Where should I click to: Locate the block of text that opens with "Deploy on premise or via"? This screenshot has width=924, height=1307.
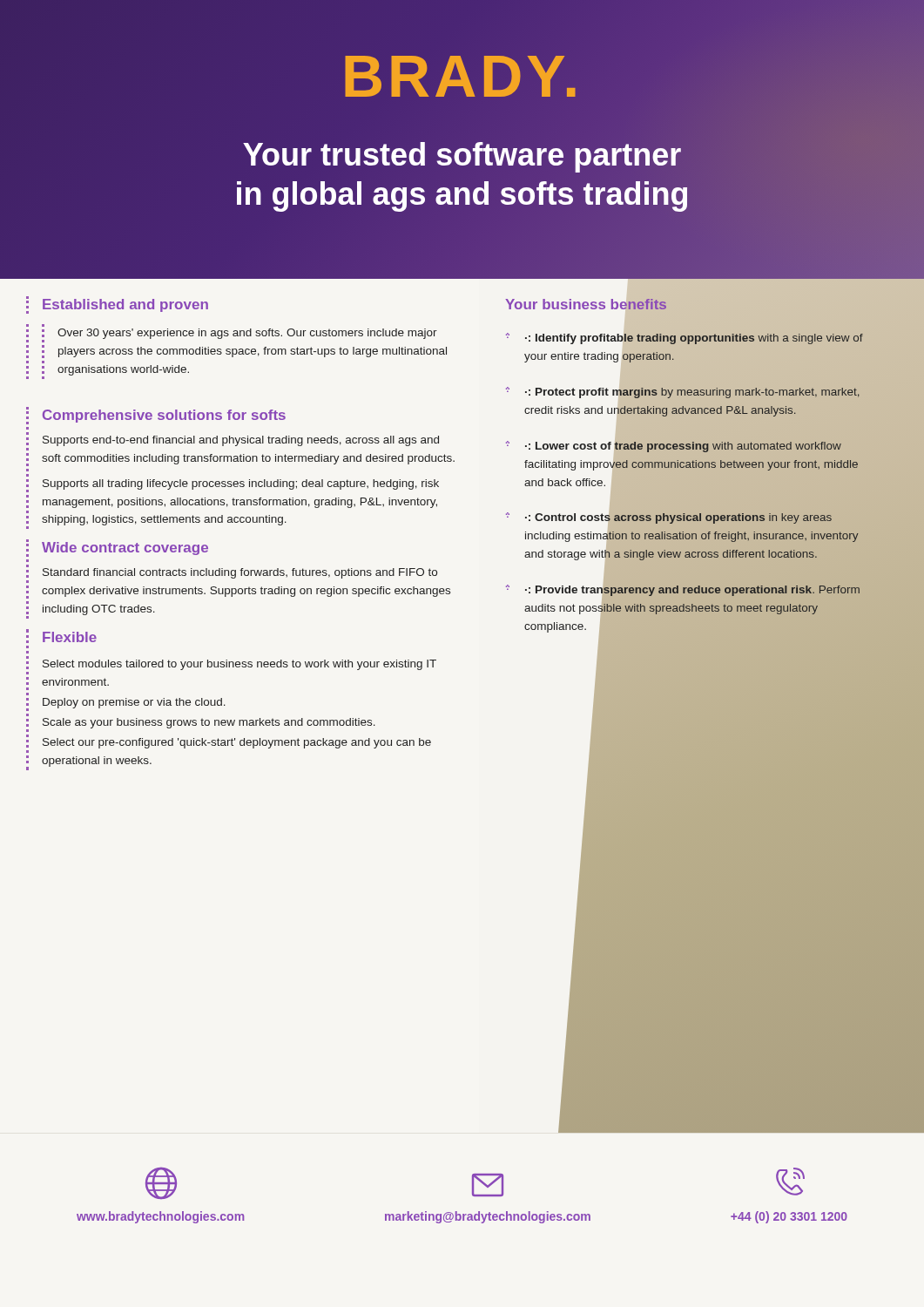134,702
